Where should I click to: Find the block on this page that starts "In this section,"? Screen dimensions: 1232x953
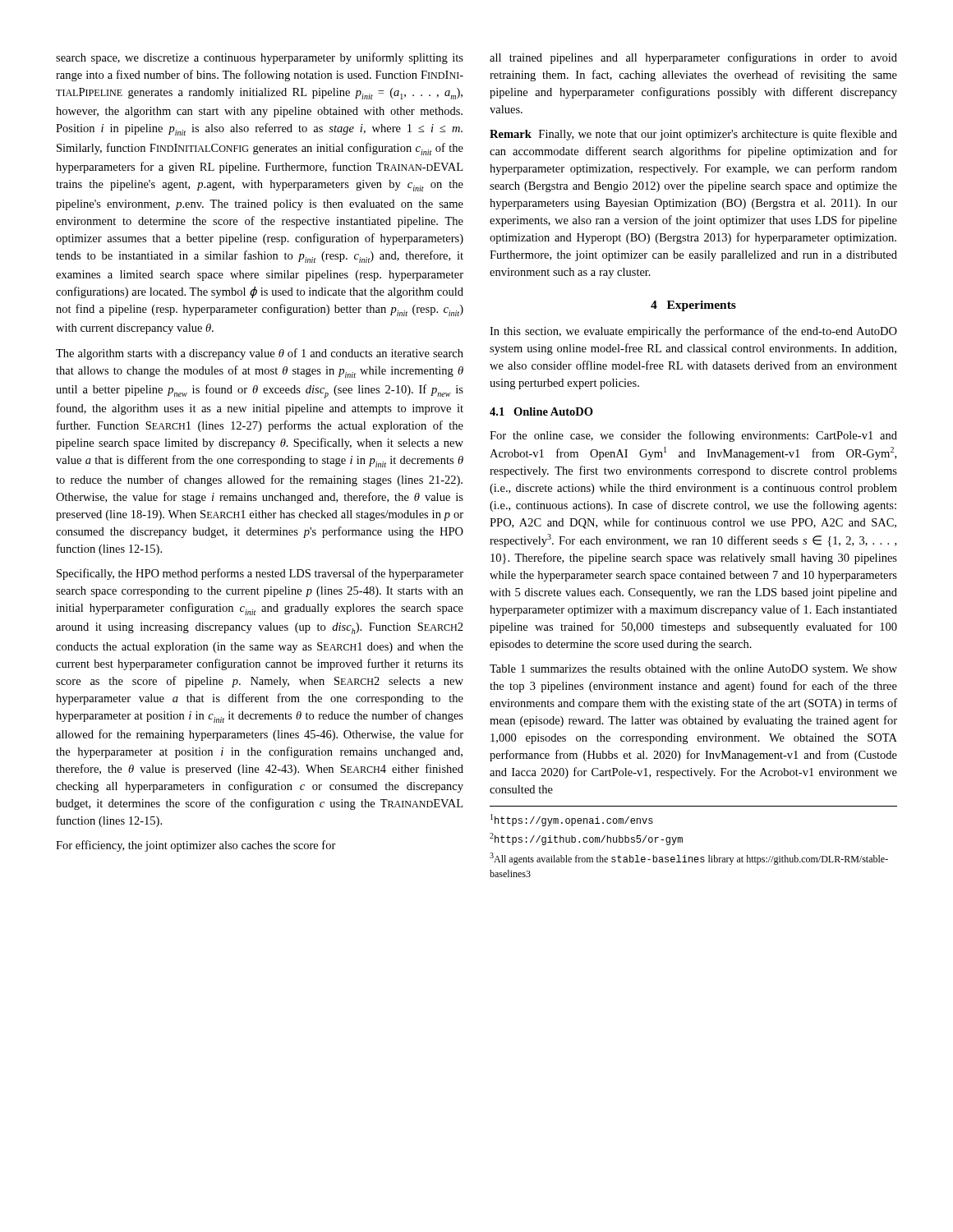(693, 357)
